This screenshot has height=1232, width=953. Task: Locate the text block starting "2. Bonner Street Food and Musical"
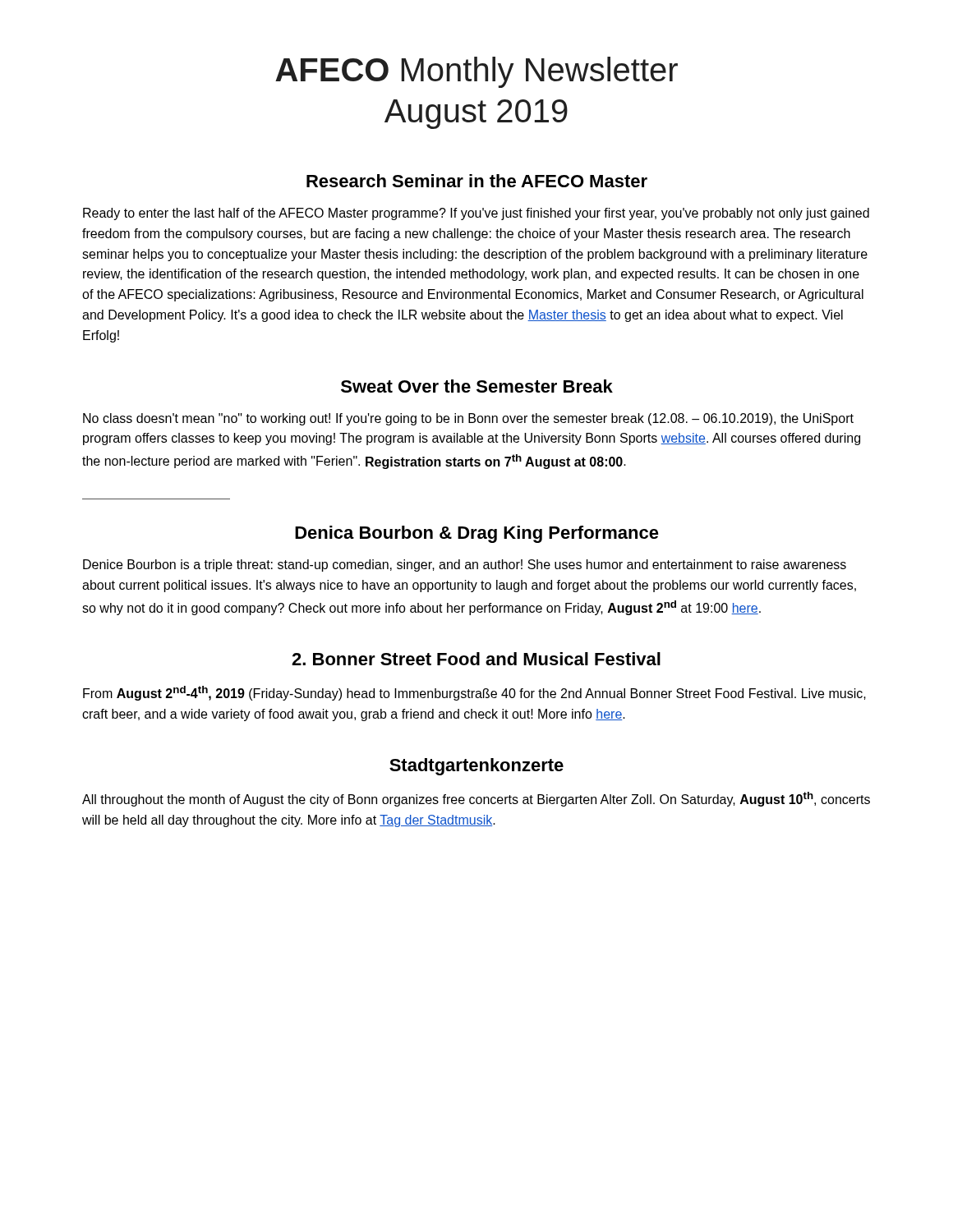pos(476,659)
